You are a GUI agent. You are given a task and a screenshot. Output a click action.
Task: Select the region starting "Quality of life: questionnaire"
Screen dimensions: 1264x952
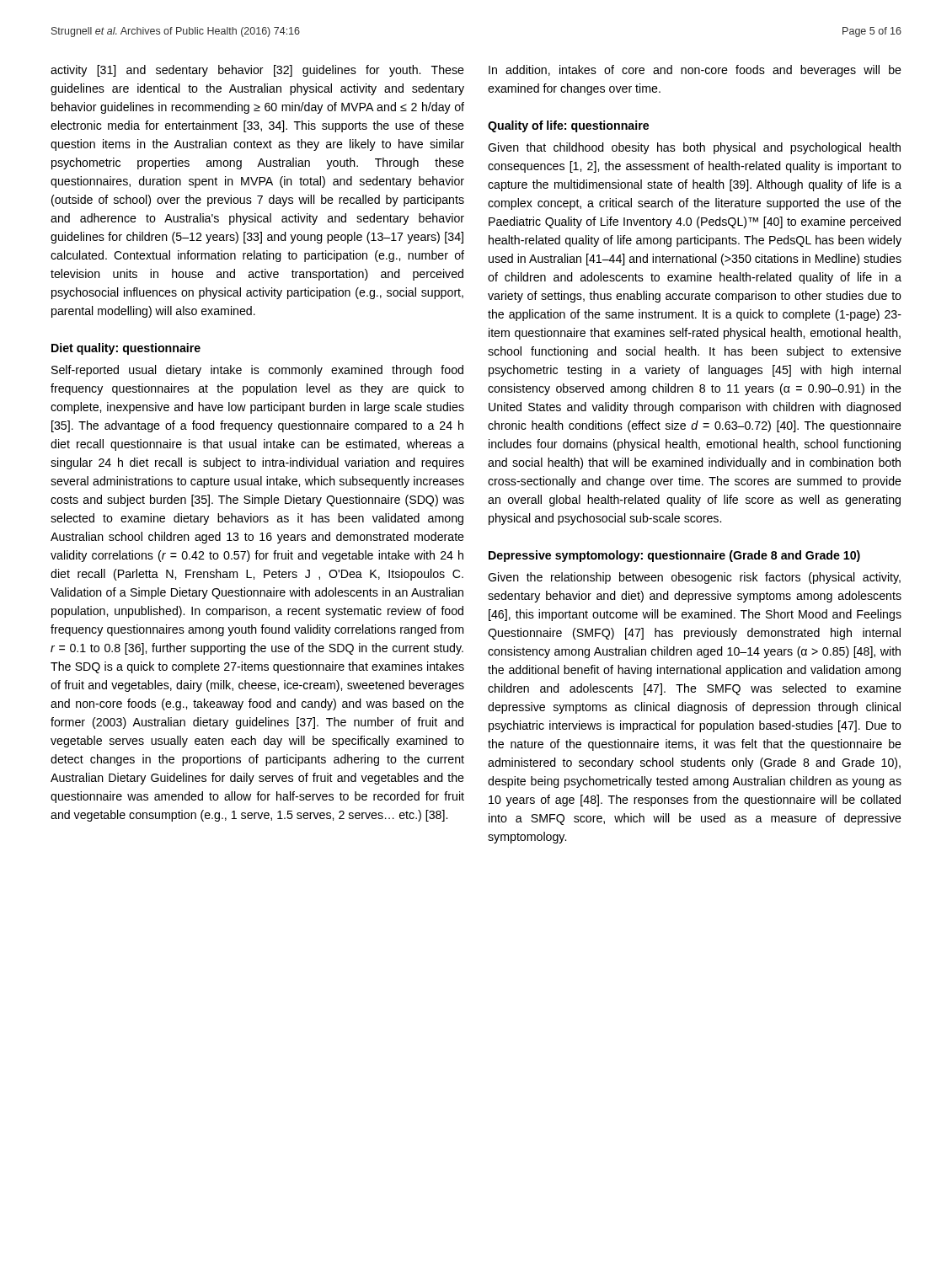(568, 126)
